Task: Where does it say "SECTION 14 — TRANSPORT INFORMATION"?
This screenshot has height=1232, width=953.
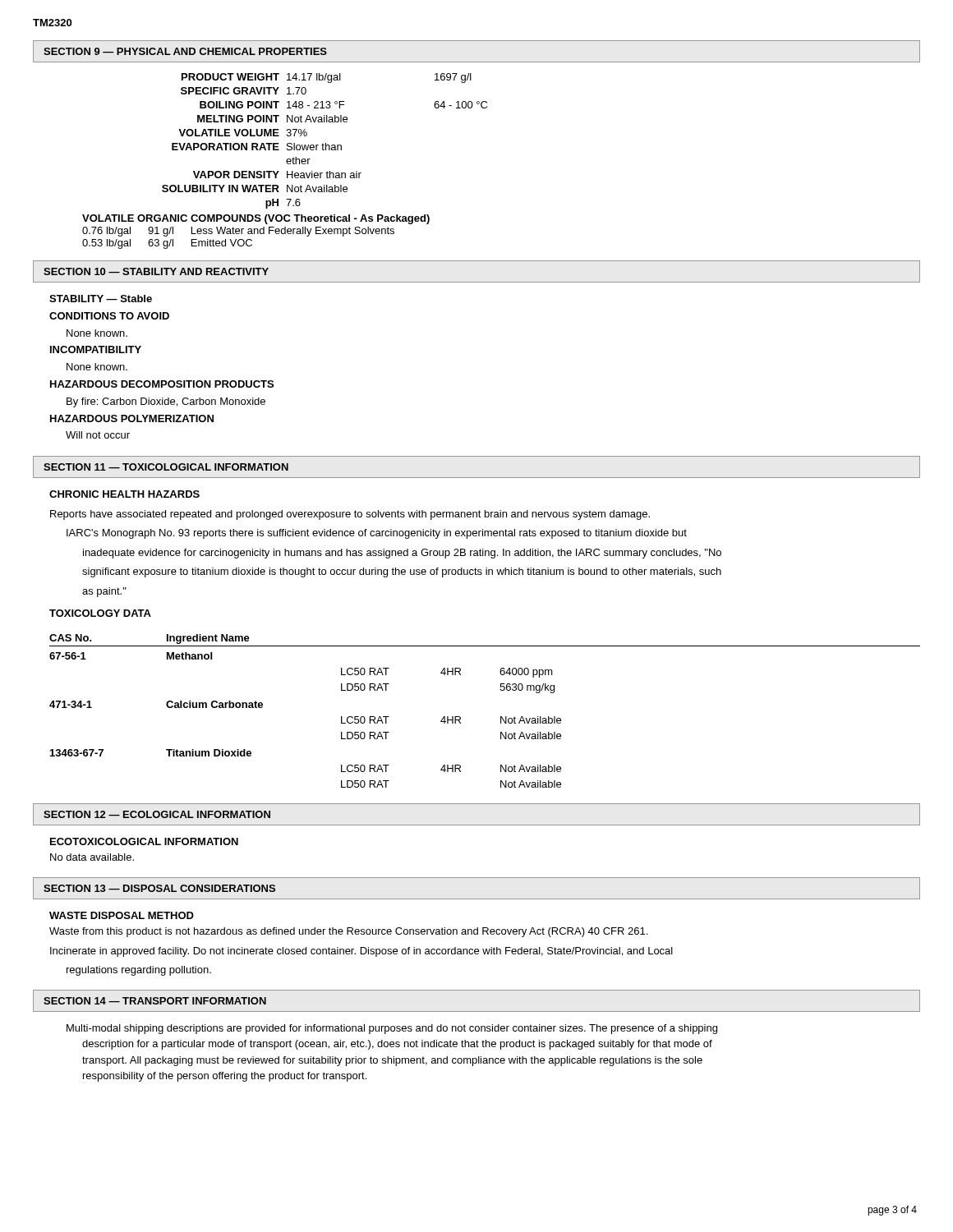Action: 155,1001
